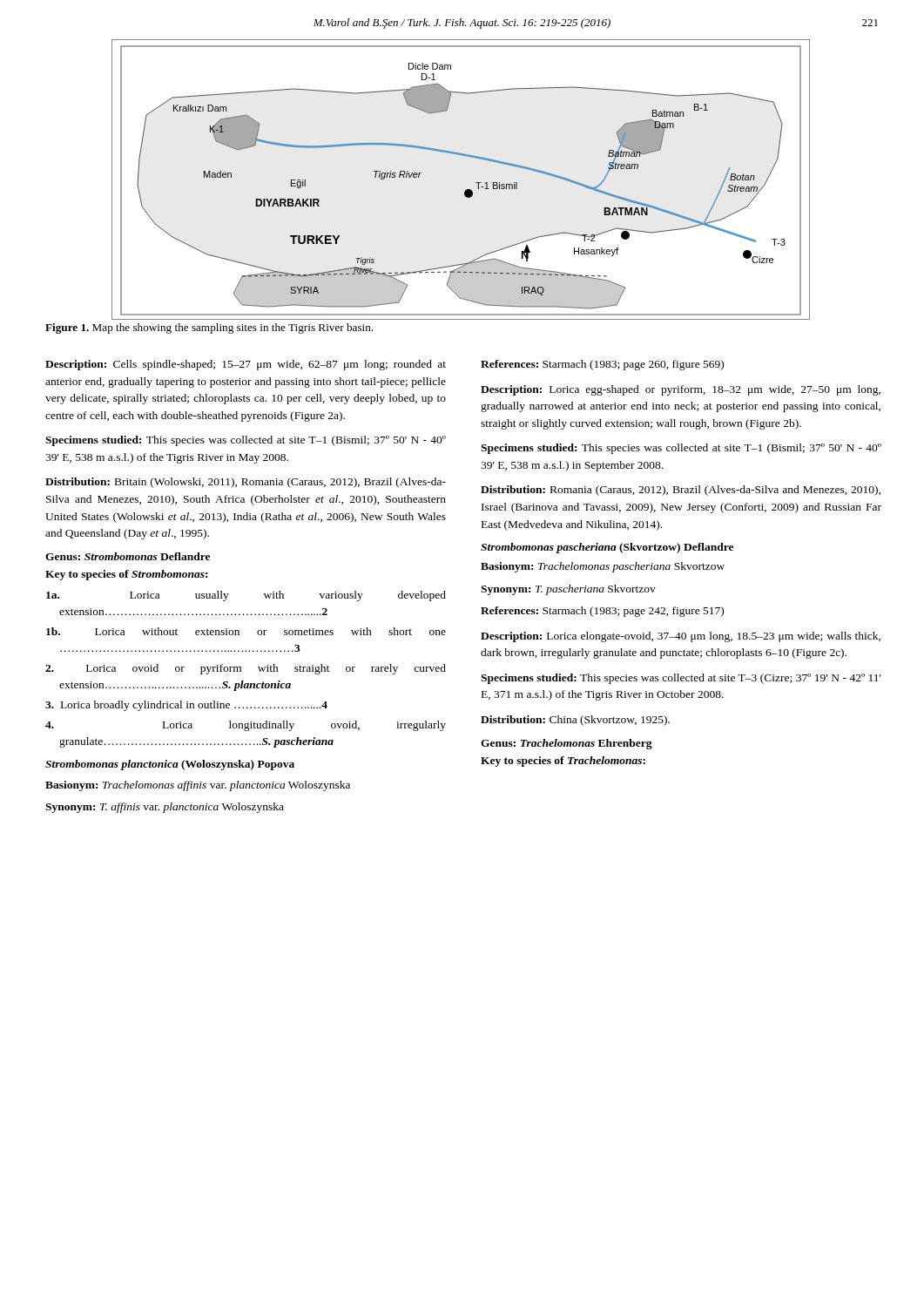Select the text block containing "Description: Lorica egg-shaped"

(681, 406)
